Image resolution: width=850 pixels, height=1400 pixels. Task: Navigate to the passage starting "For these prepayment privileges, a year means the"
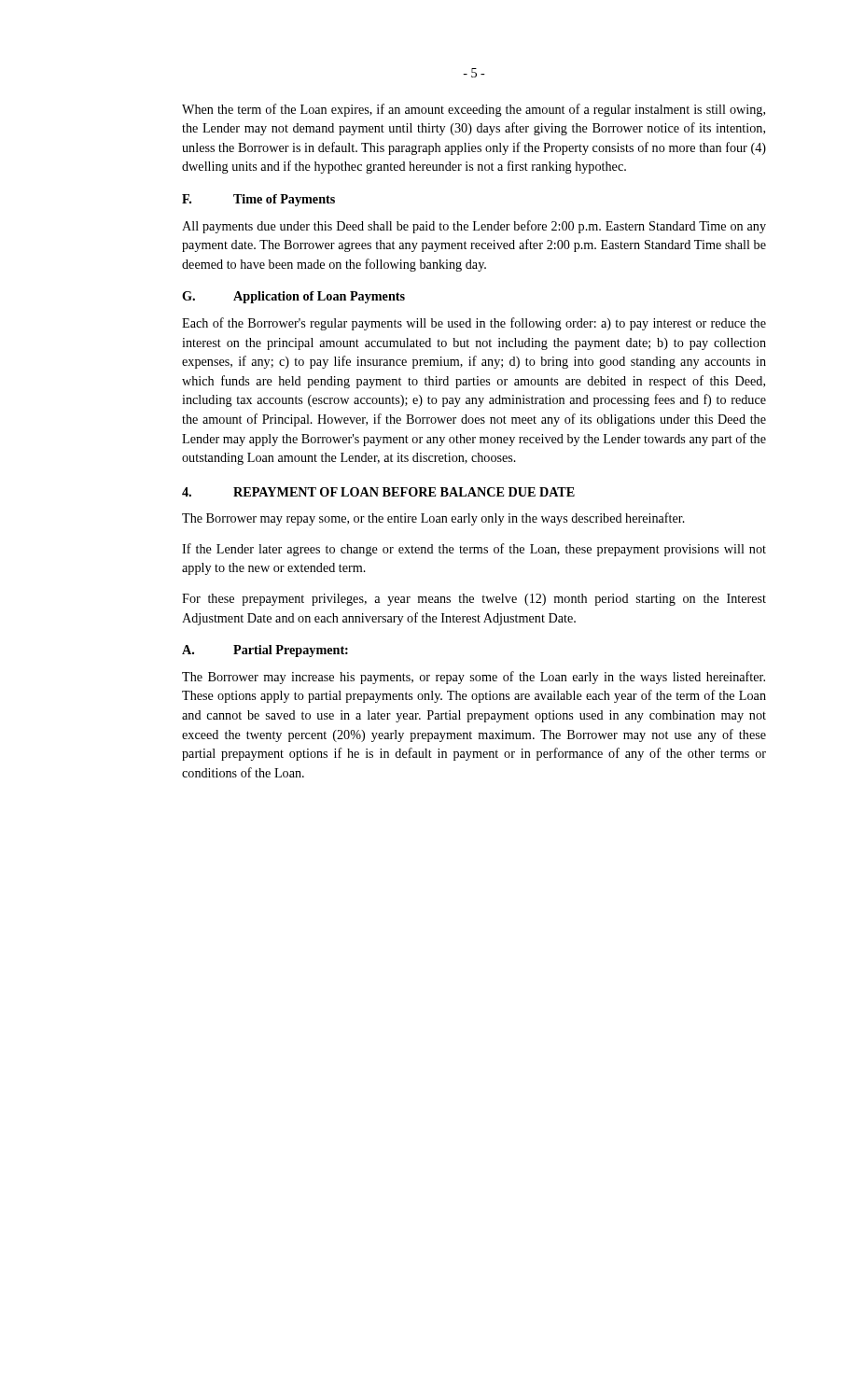point(474,608)
